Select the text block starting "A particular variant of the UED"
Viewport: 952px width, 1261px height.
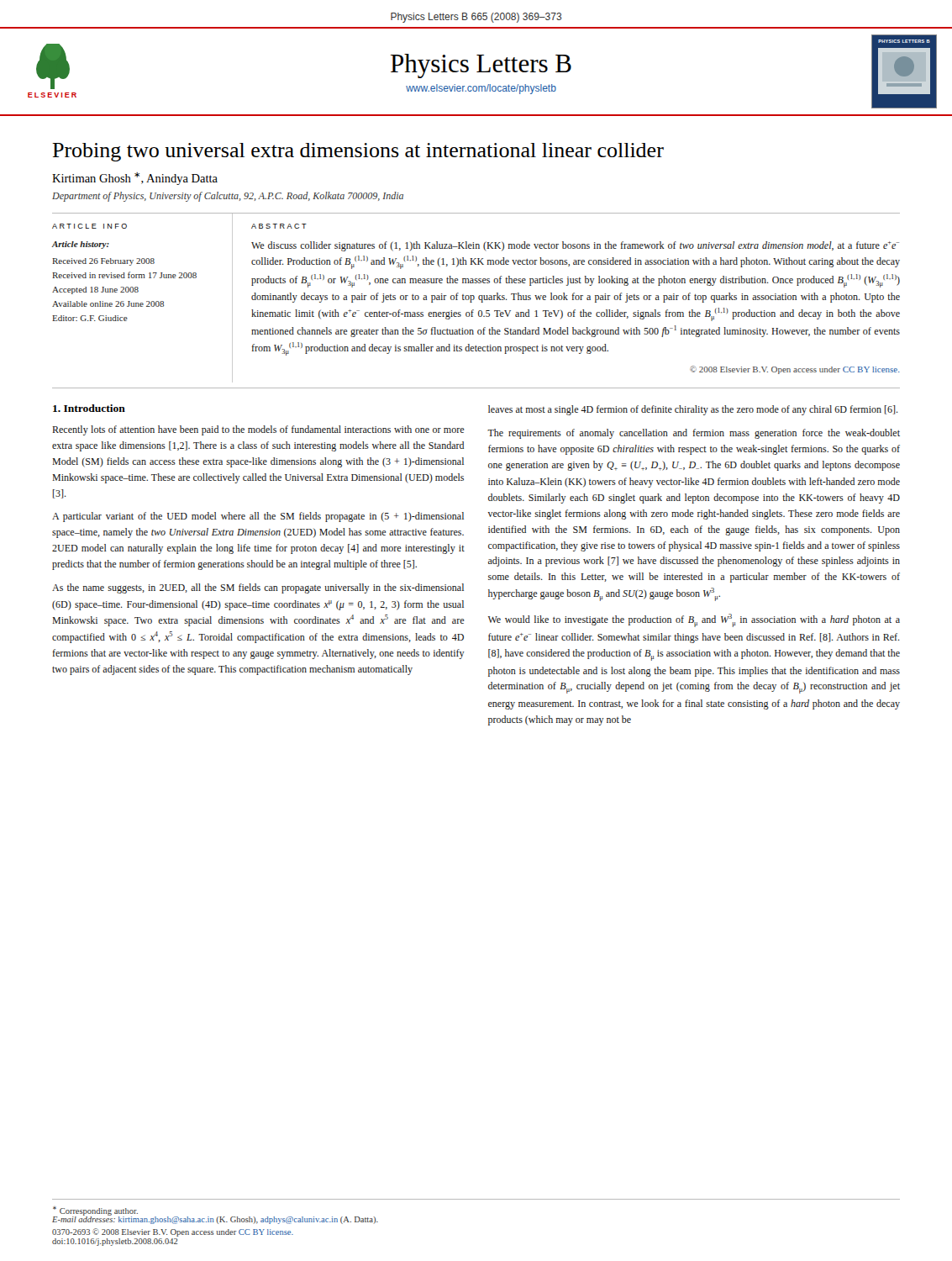pos(258,540)
